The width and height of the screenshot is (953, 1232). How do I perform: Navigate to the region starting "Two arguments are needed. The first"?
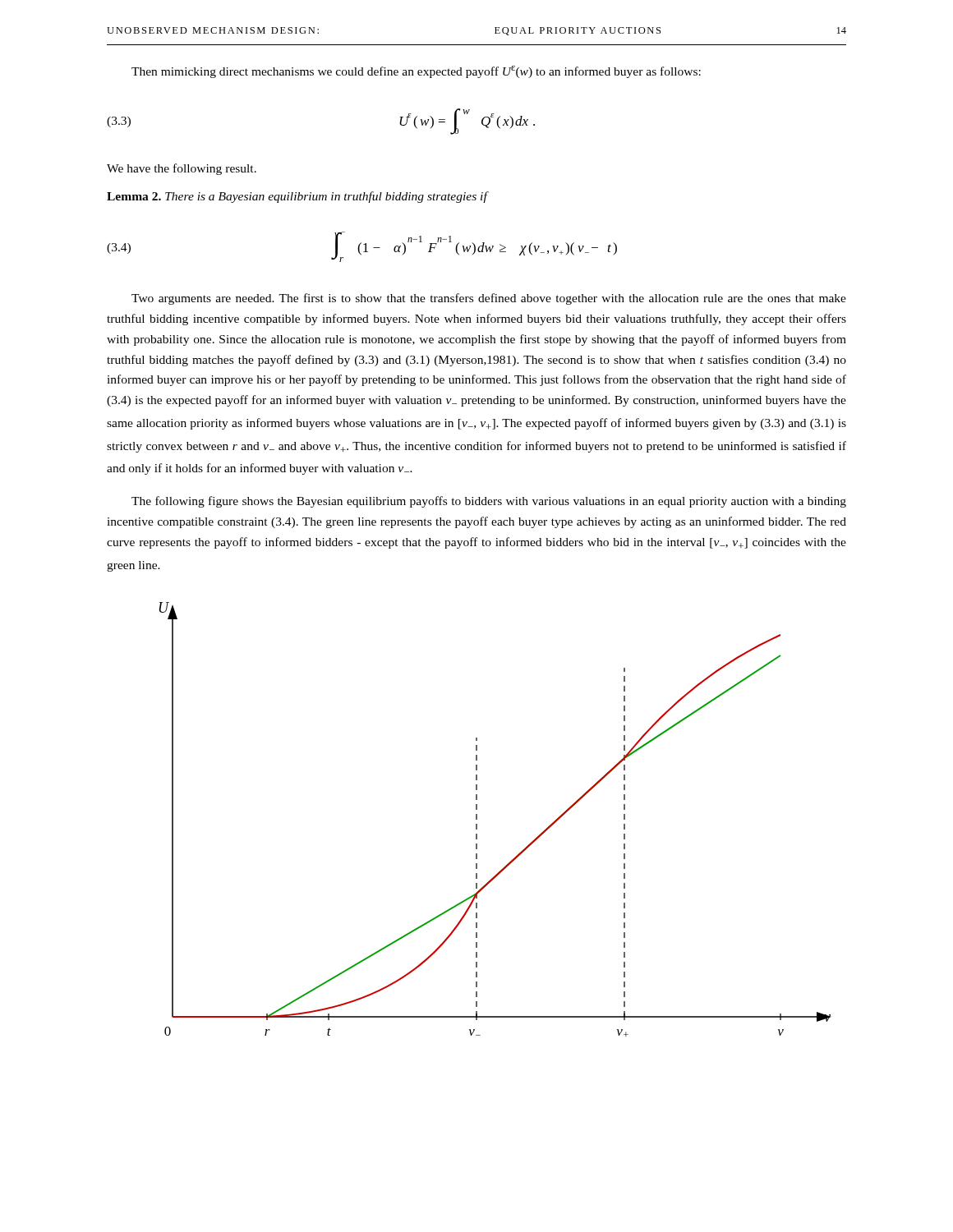pyautogui.click(x=476, y=385)
